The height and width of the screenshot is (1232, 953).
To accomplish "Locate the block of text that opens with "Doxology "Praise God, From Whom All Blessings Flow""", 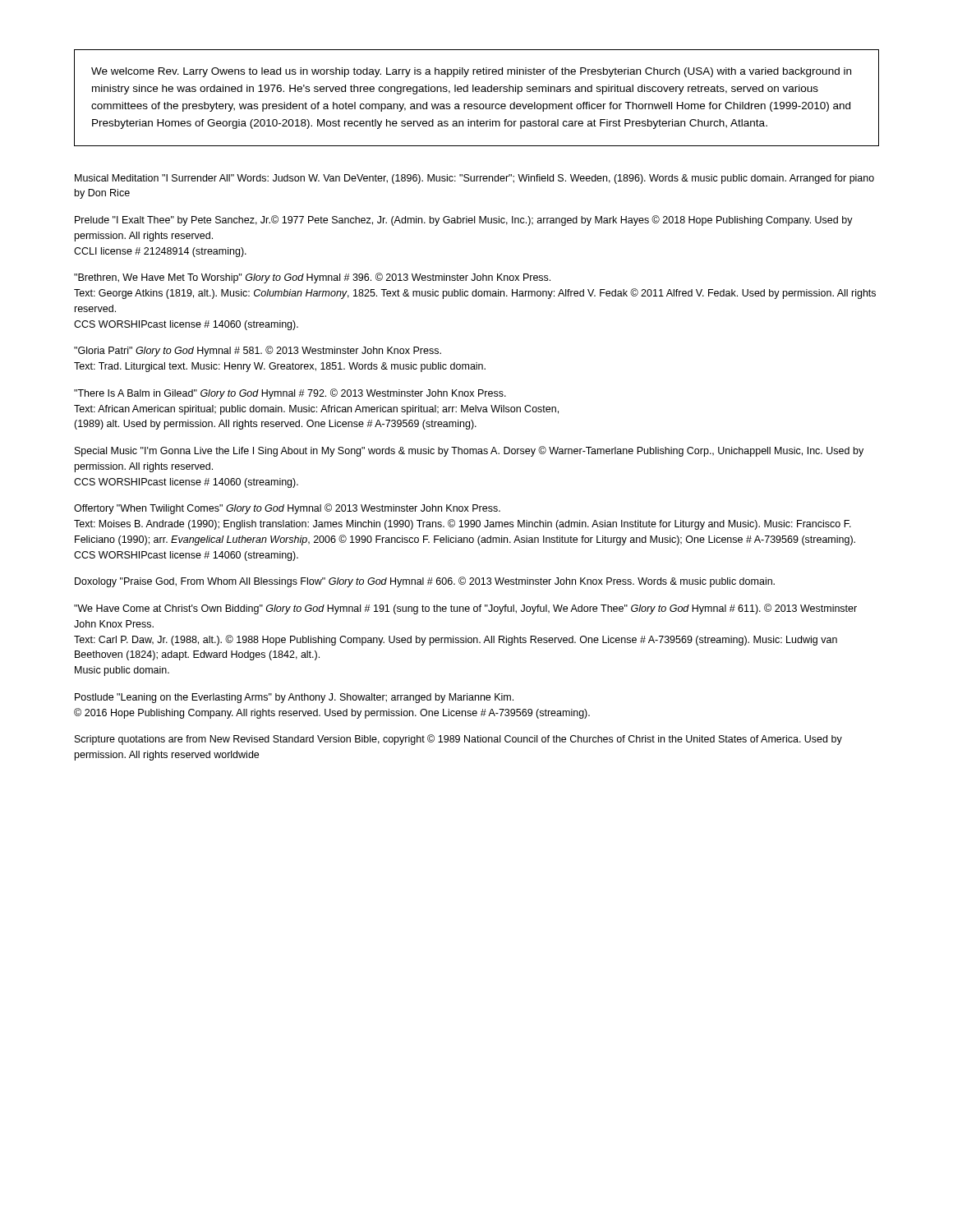I will click(425, 582).
